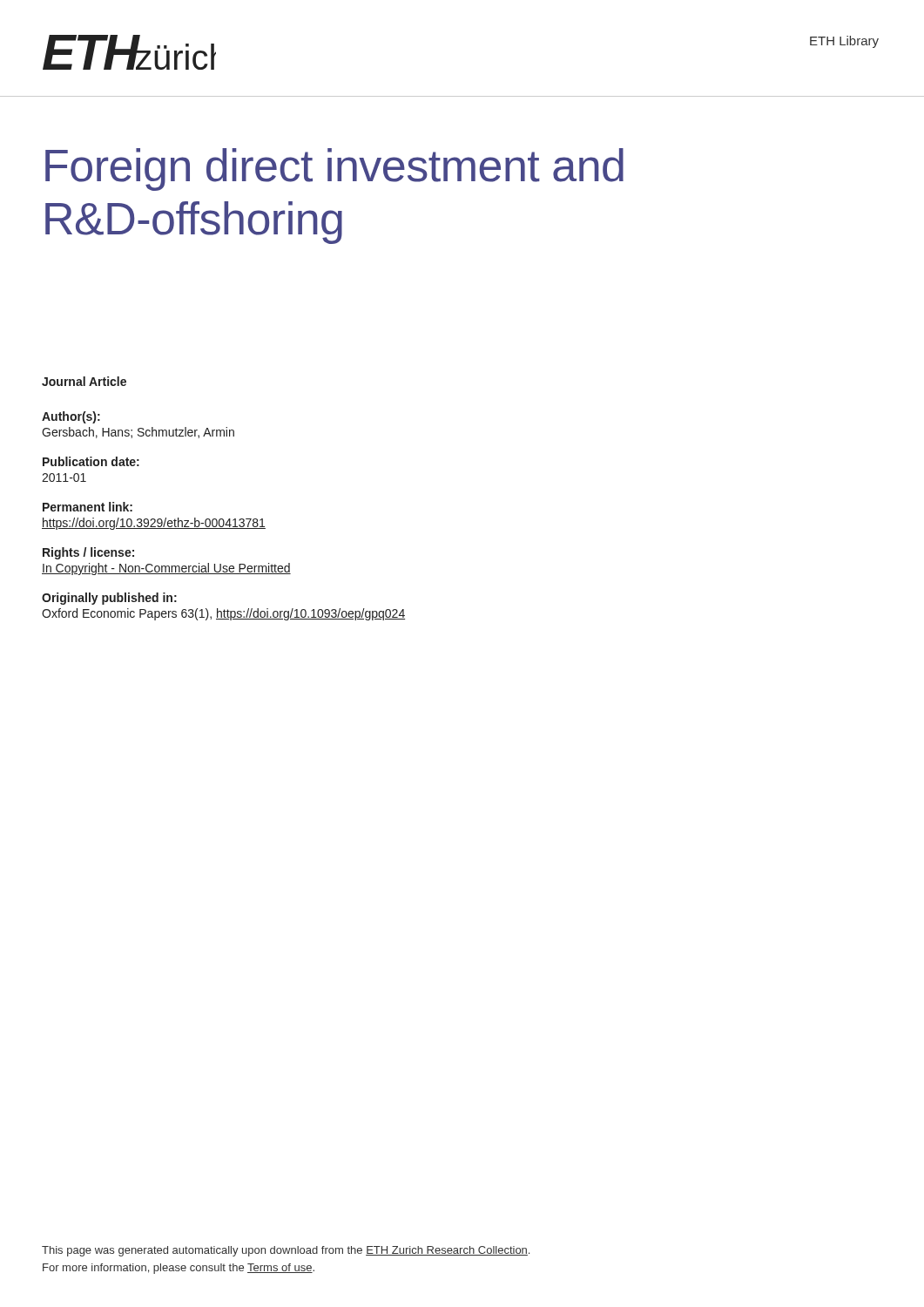Locate the element starting "Originally published in: Oxford"
The width and height of the screenshot is (924, 1307).
click(x=303, y=606)
